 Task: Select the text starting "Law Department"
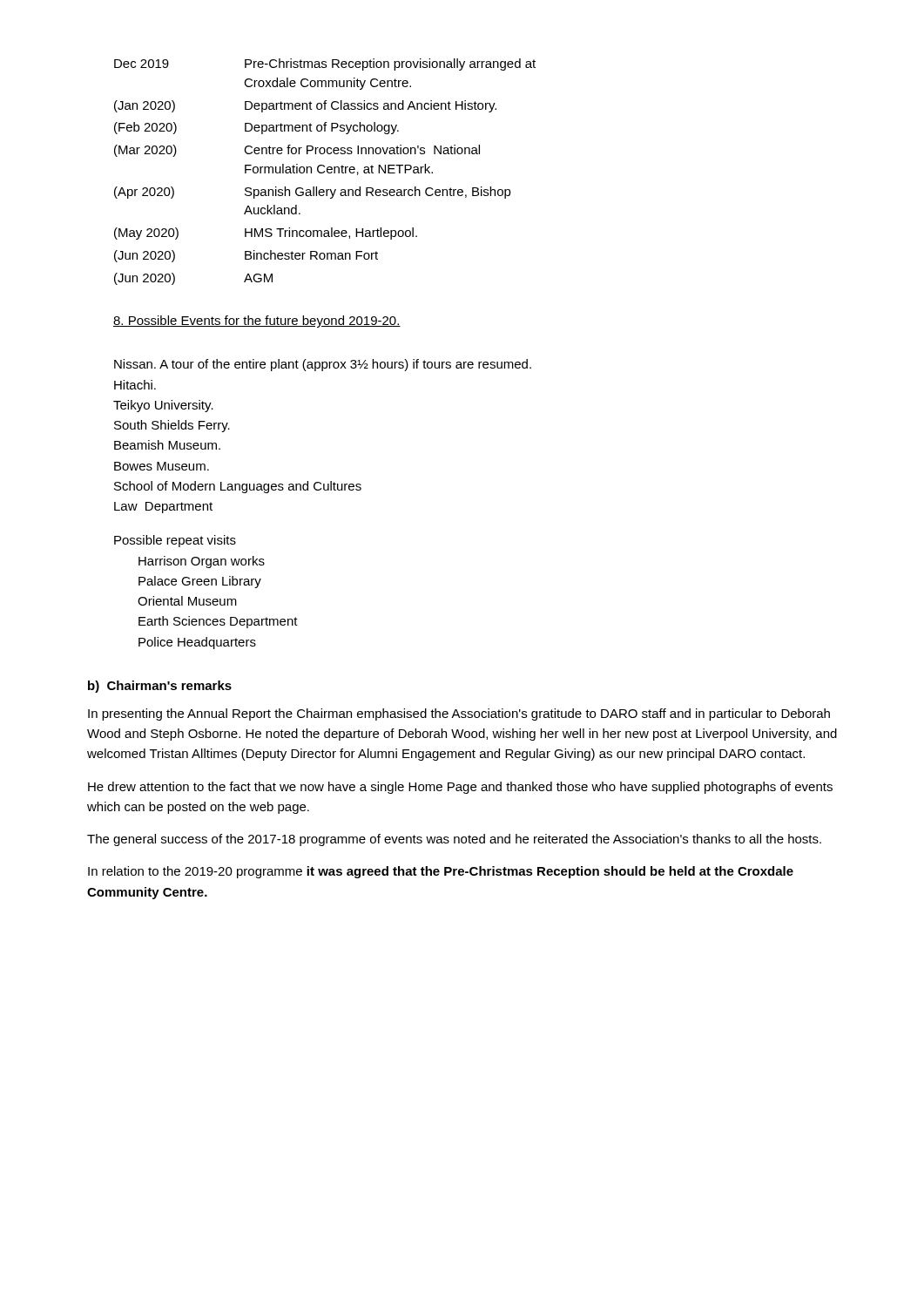(163, 506)
